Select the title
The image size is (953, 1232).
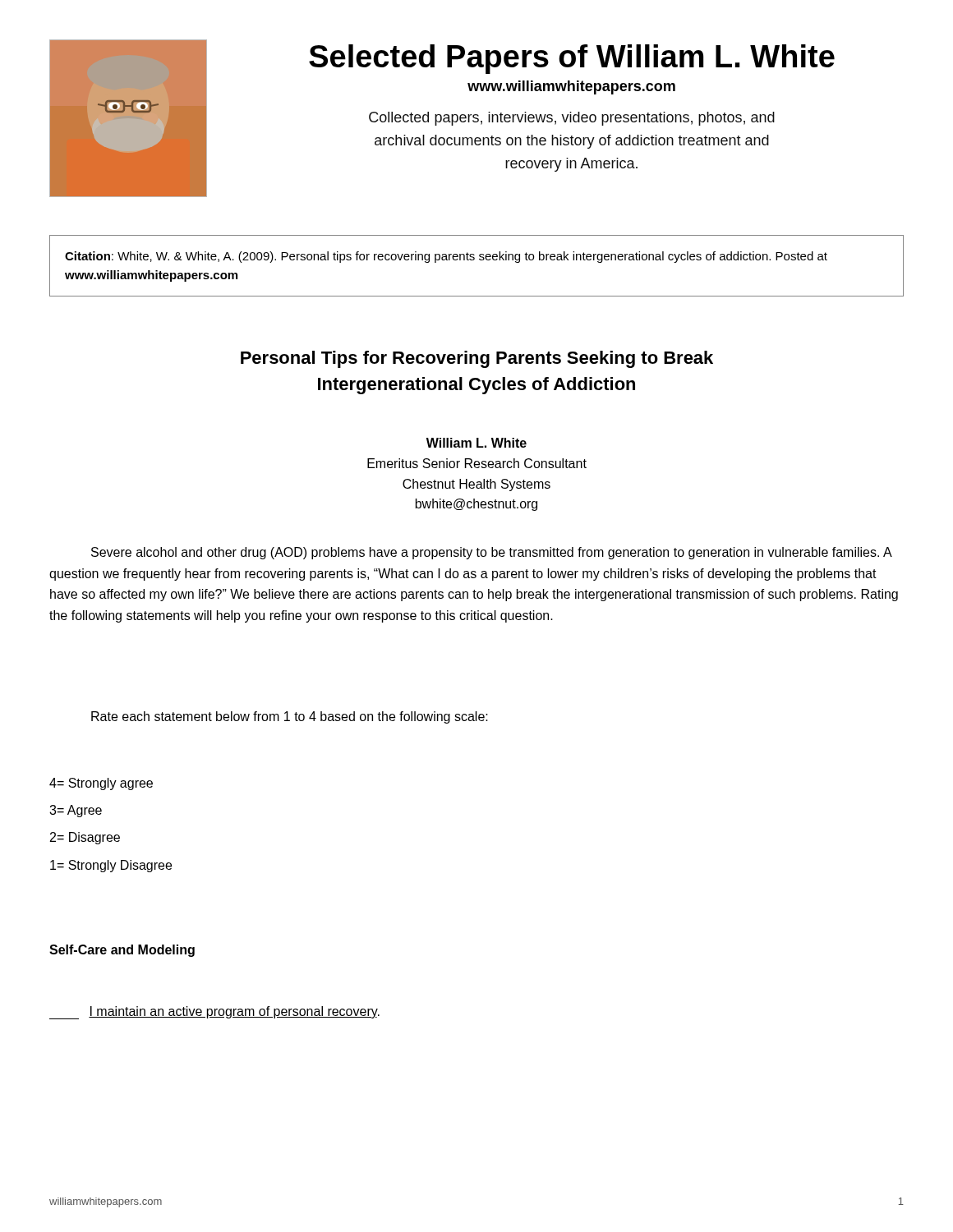572,107
